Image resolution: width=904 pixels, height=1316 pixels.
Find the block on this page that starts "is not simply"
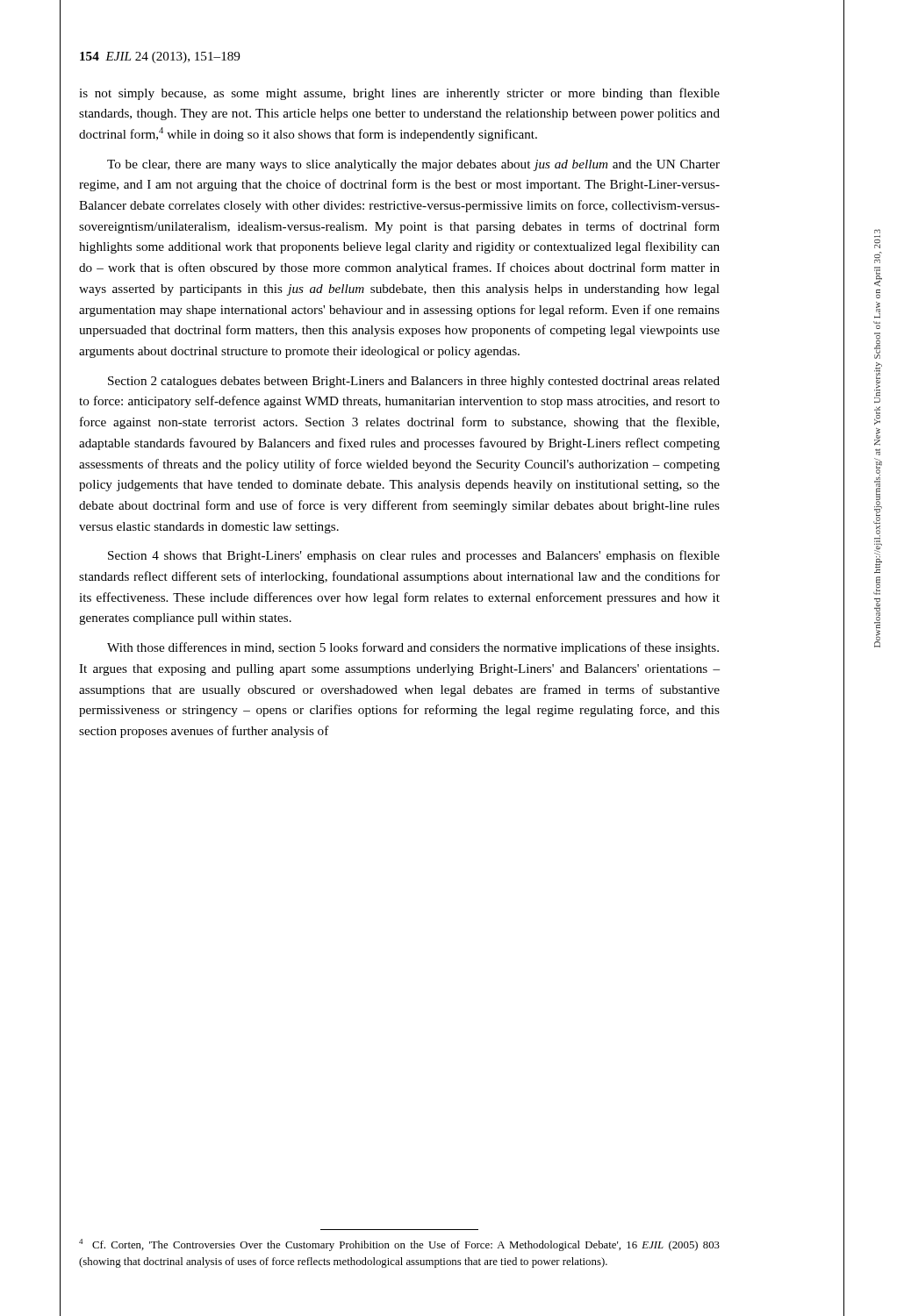pyautogui.click(x=399, y=113)
